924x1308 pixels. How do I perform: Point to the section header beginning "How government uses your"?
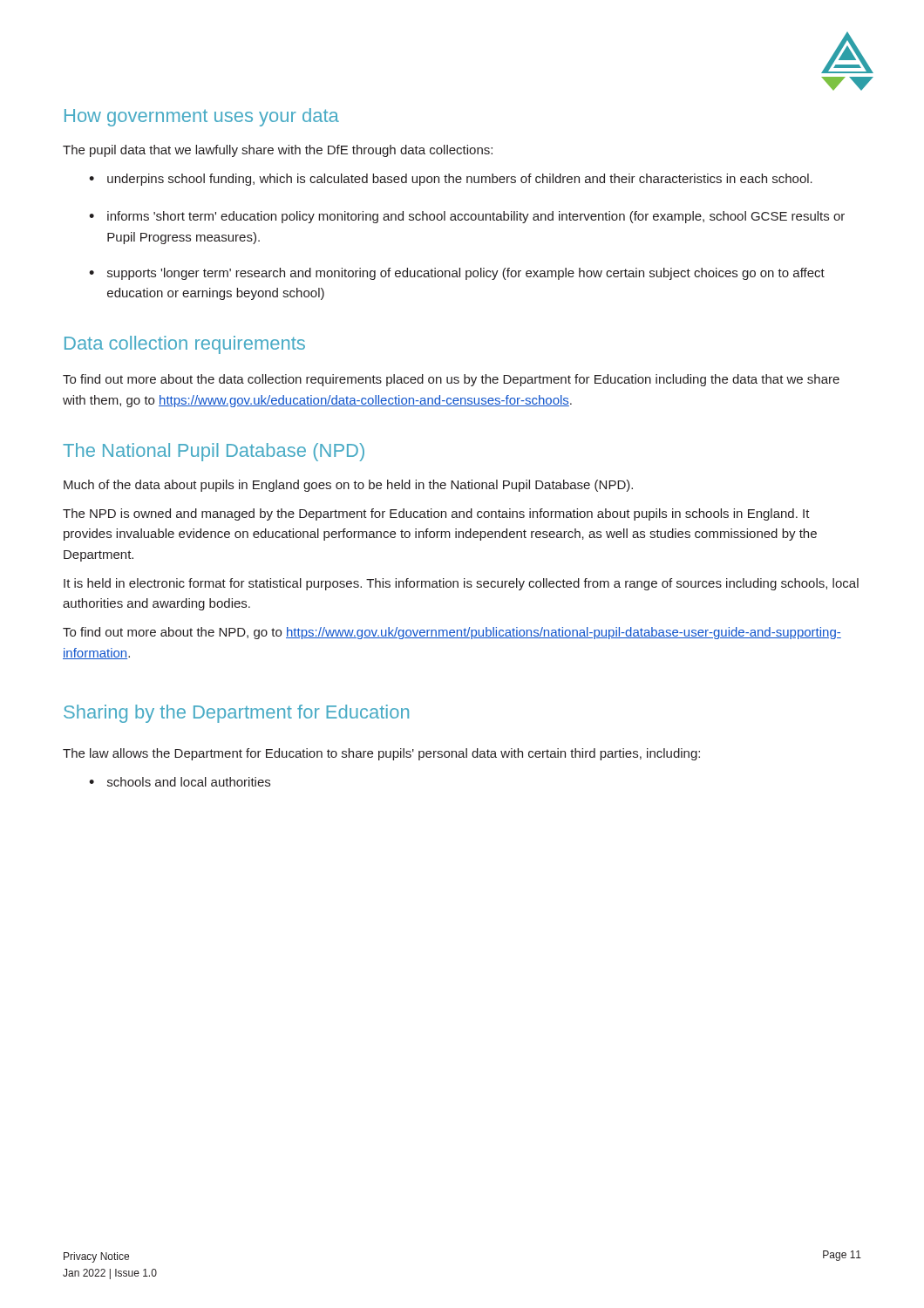(x=202, y=117)
